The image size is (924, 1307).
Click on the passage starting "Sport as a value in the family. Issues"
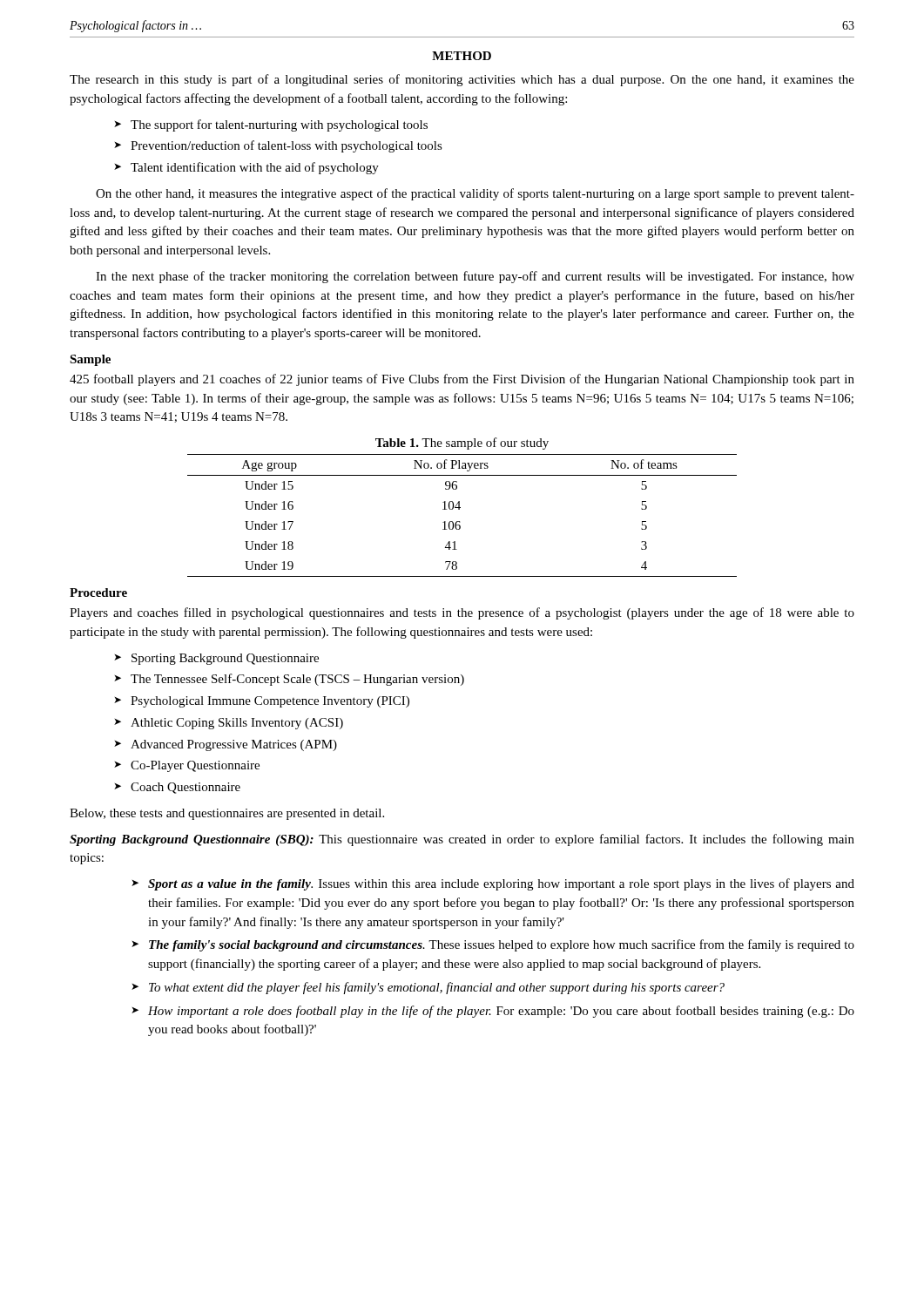click(x=501, y=902)
